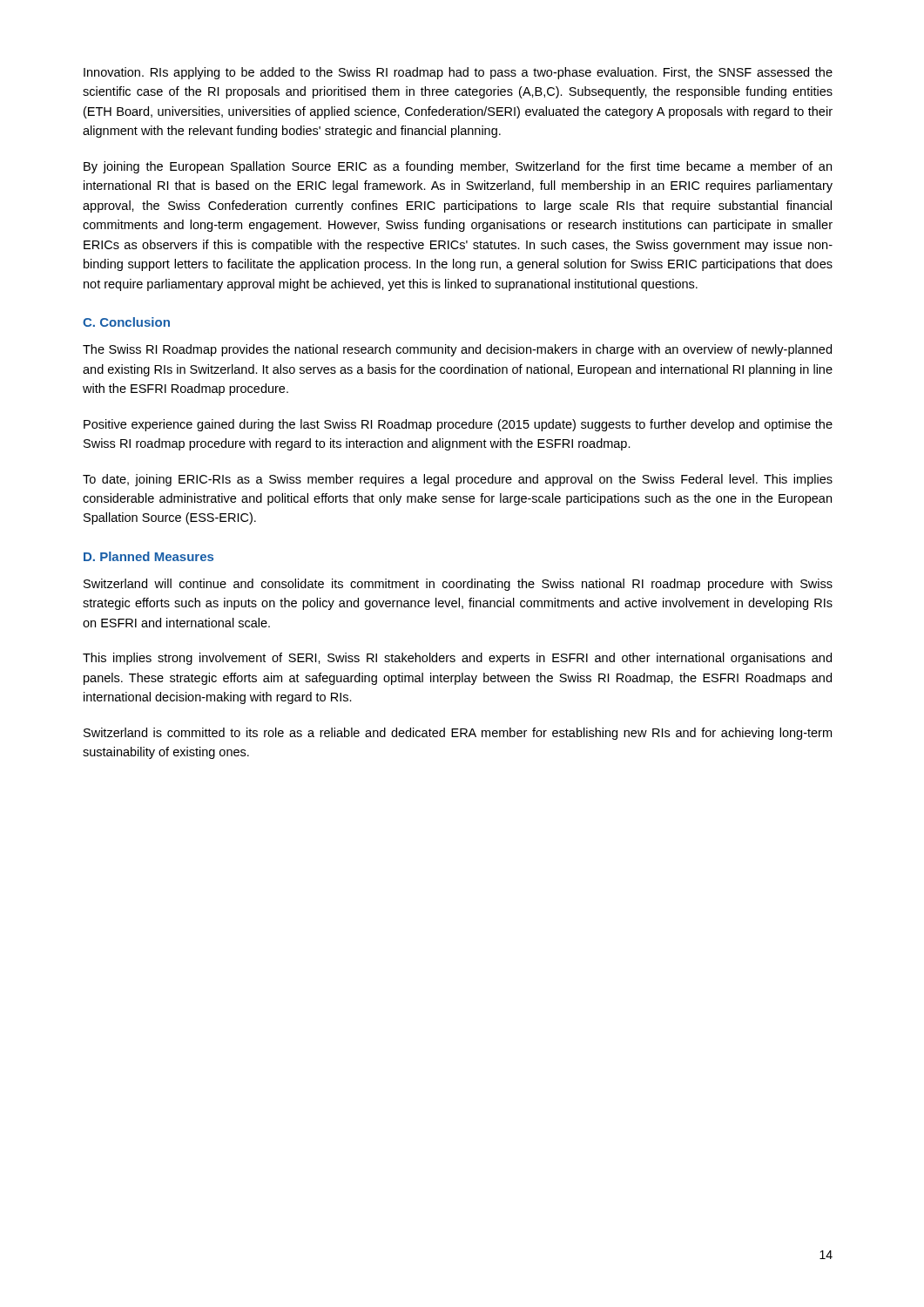Find the block starting "Positive experience gained during"
Image resolution: width=924 pixels, height=1307 pixels.
[x=458, y=434]
